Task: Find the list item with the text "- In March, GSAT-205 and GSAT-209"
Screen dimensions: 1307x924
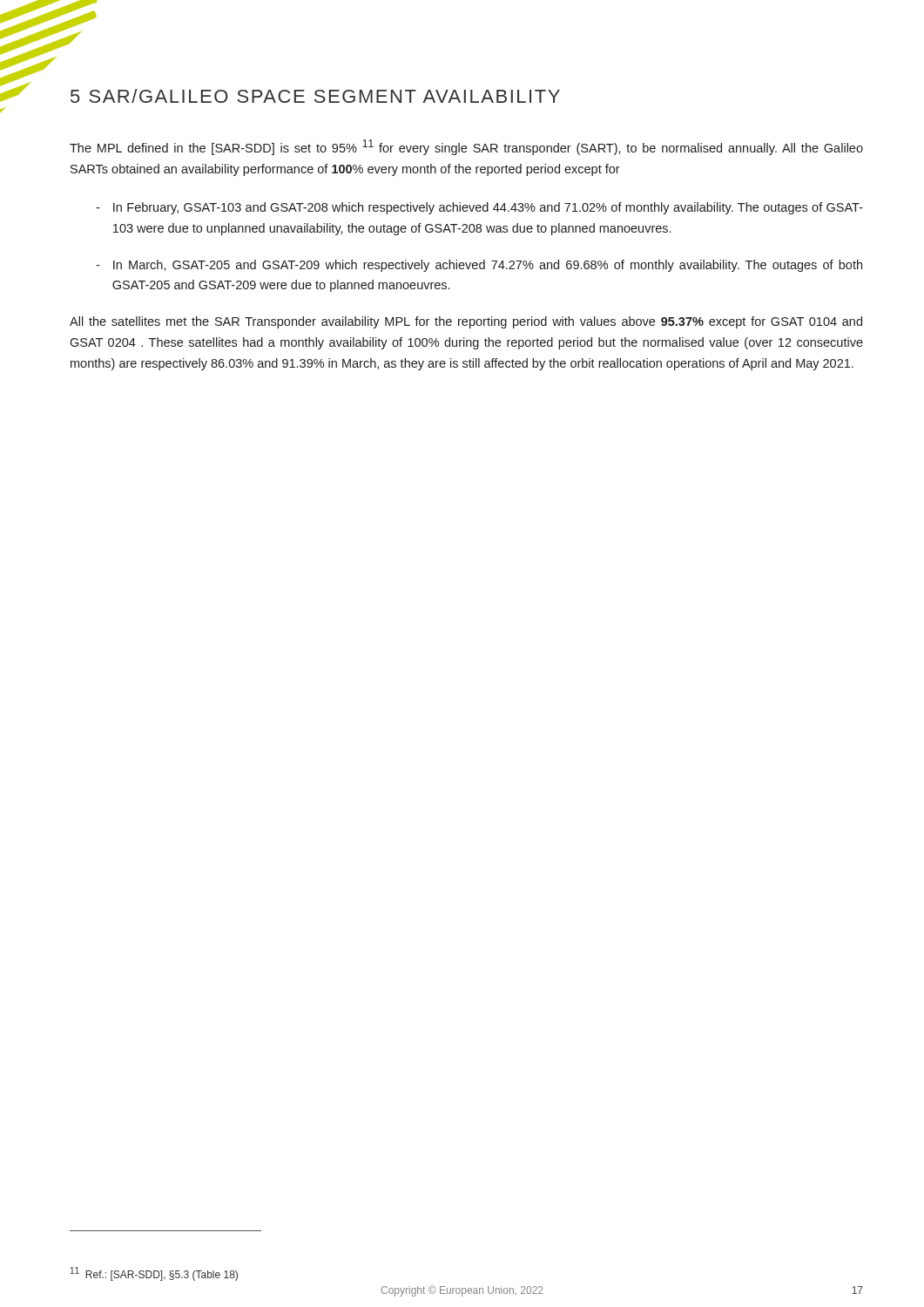Action: click(479, 276)
